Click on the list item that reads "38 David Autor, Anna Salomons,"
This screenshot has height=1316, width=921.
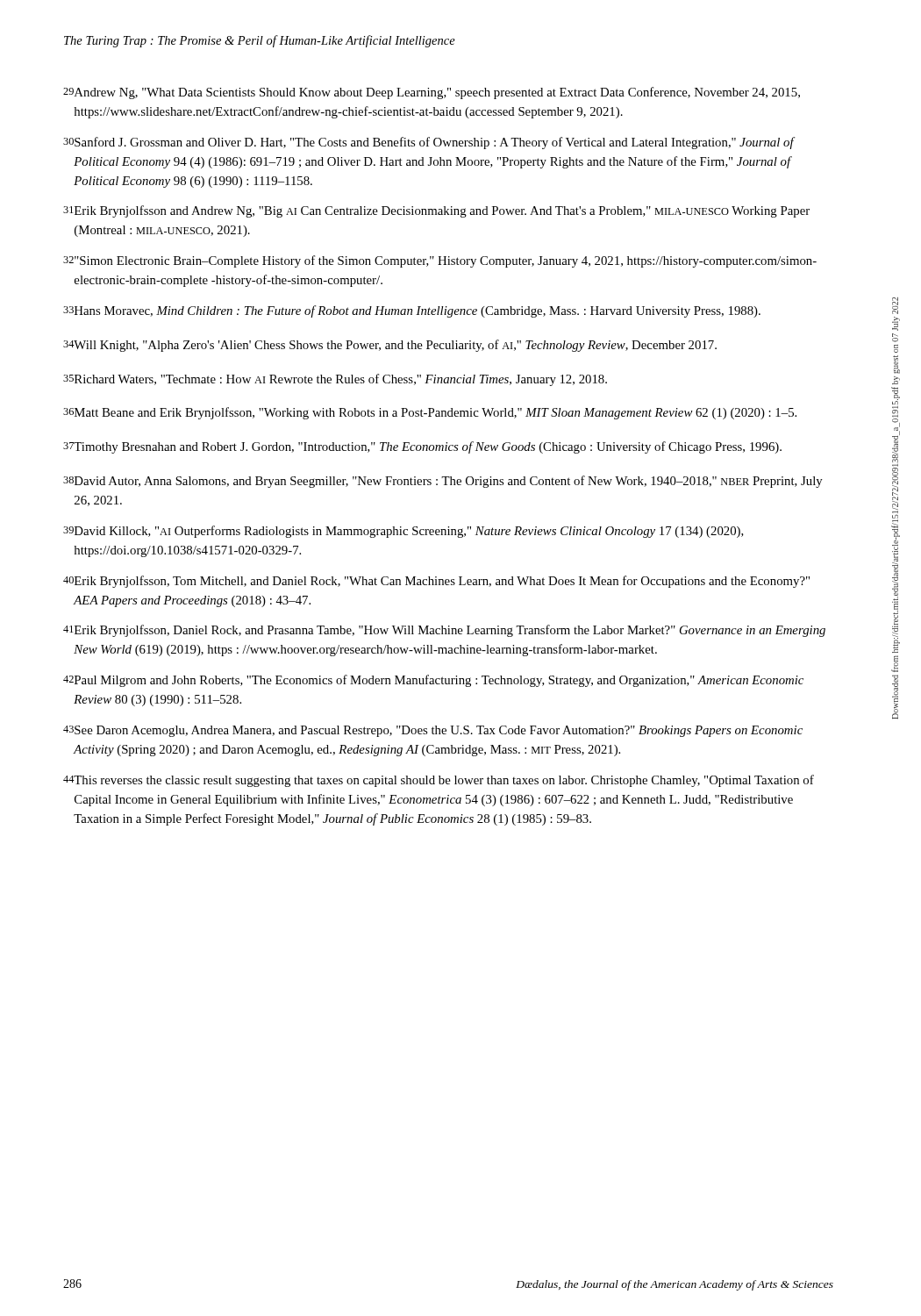click(448, 491)
